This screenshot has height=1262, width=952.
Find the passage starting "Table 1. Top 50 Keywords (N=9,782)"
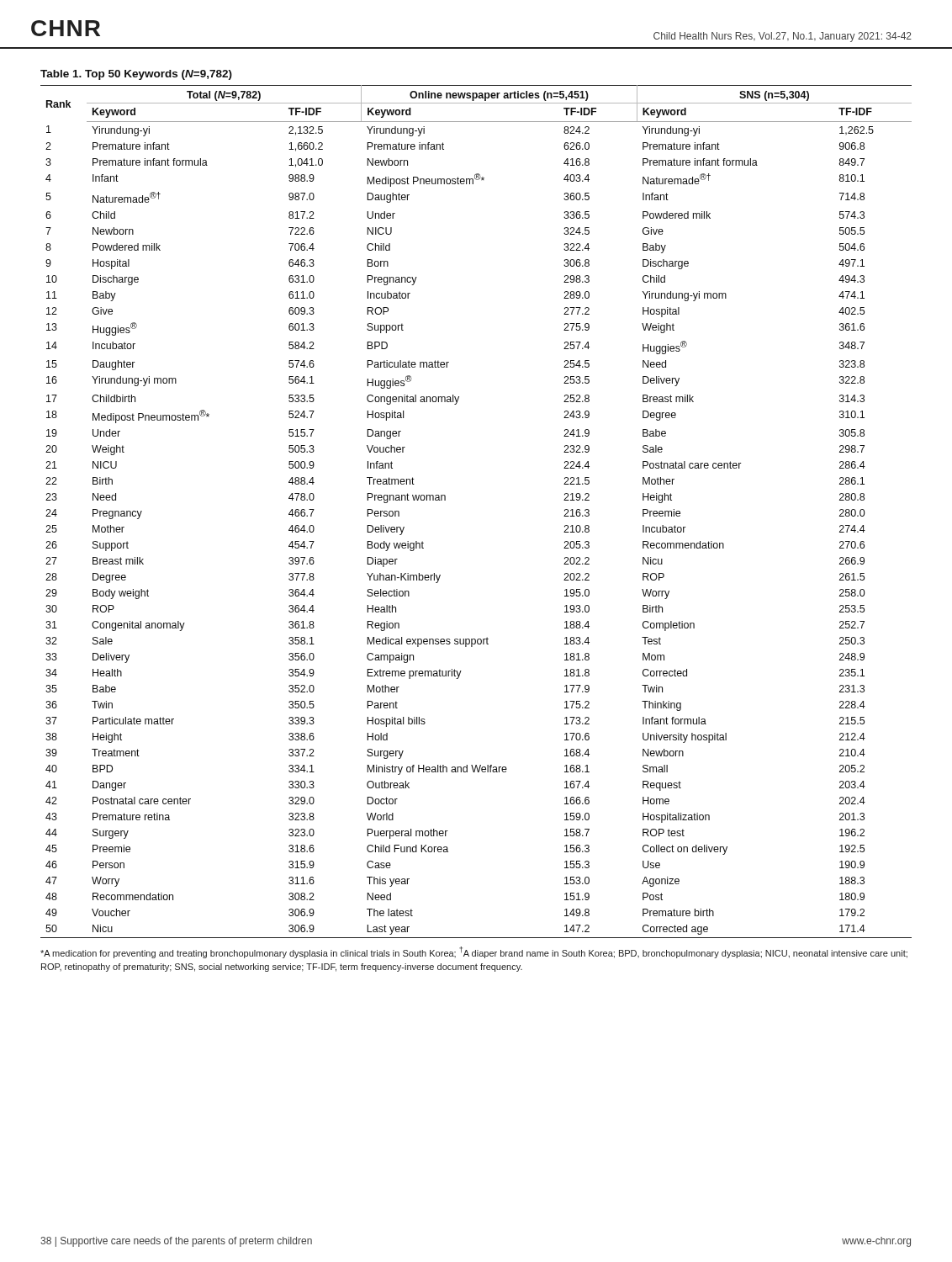click(x=136, y=74)
